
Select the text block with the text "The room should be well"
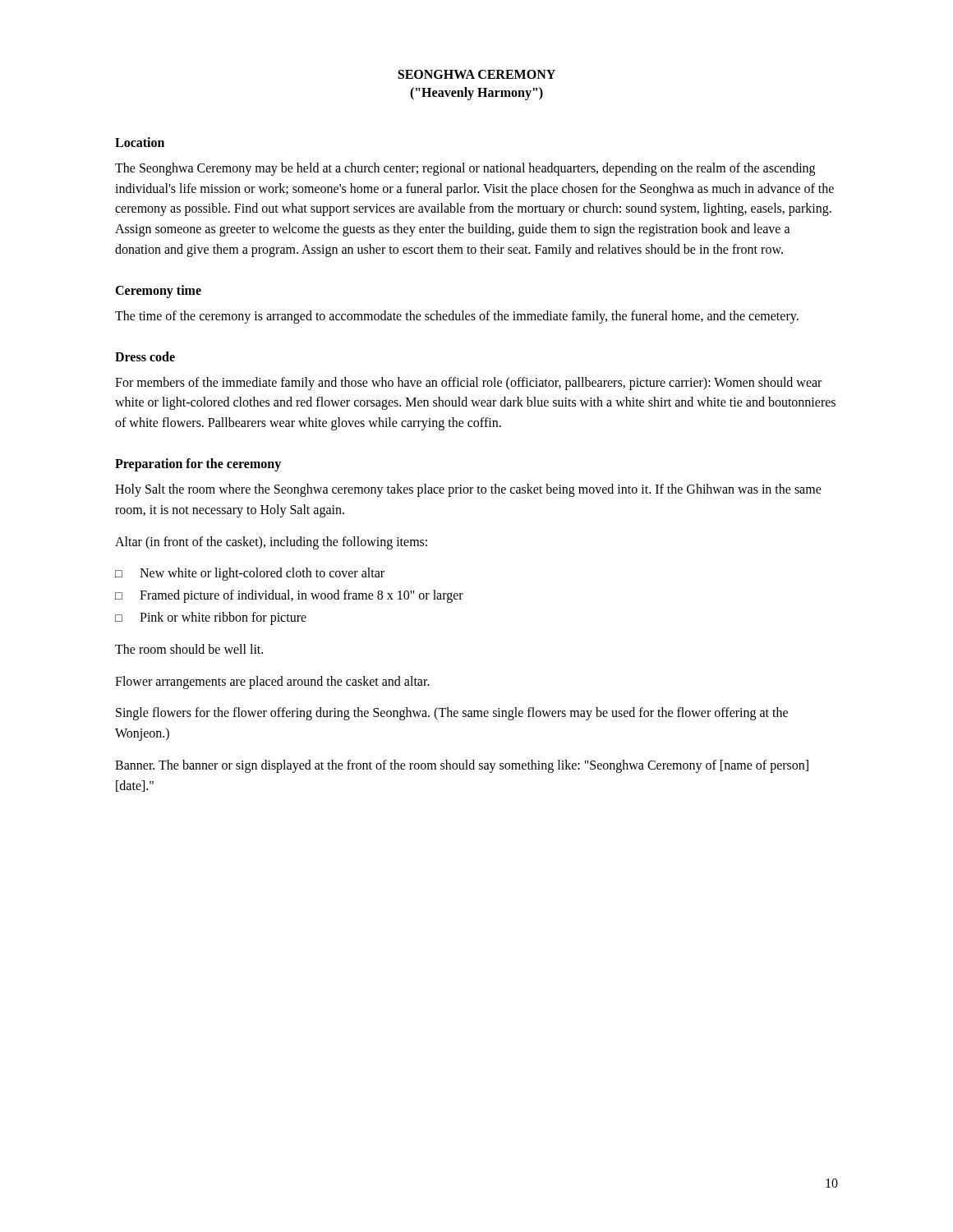coord(190,649)
